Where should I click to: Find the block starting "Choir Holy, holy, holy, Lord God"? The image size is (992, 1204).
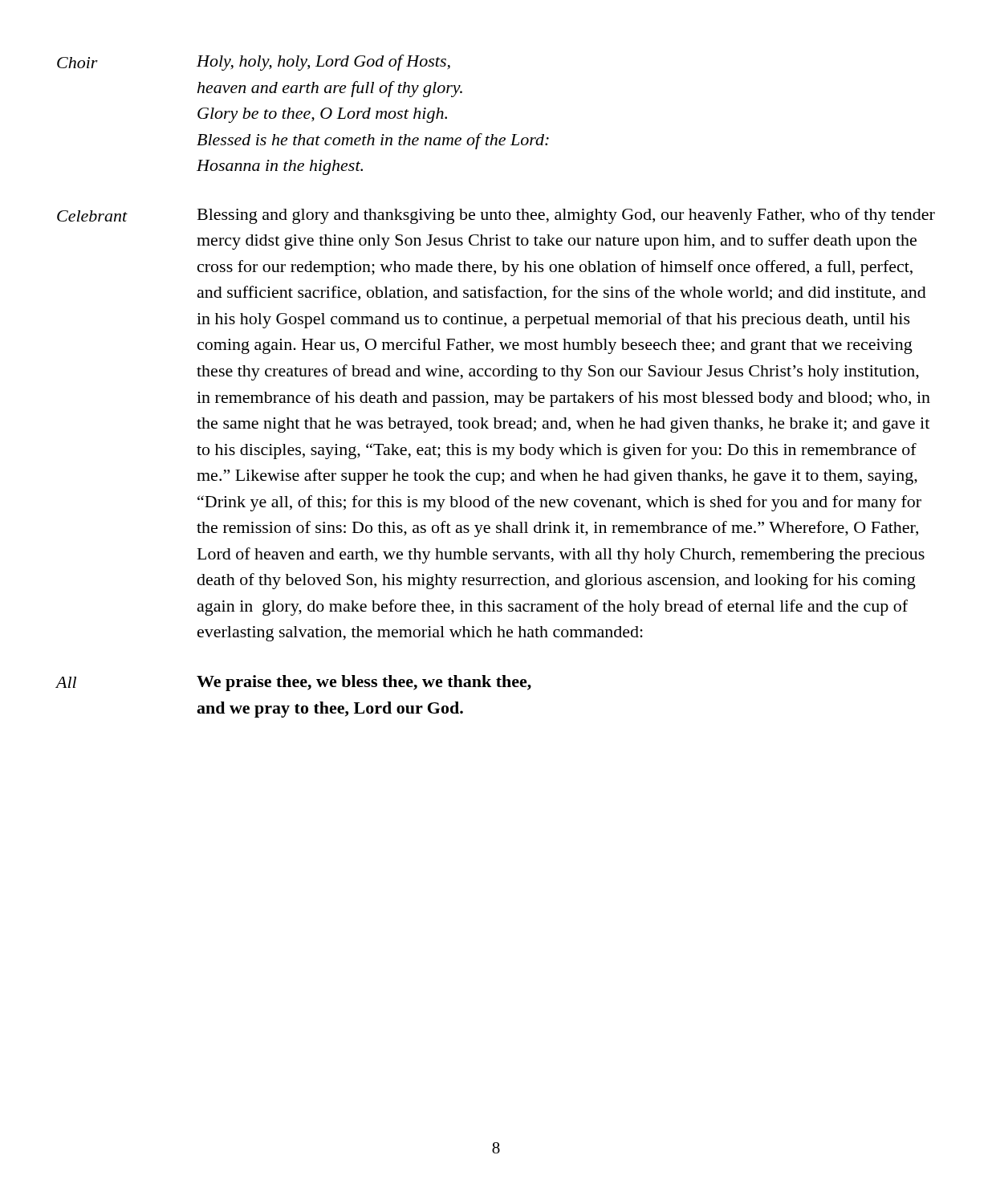tap(254, 63)
